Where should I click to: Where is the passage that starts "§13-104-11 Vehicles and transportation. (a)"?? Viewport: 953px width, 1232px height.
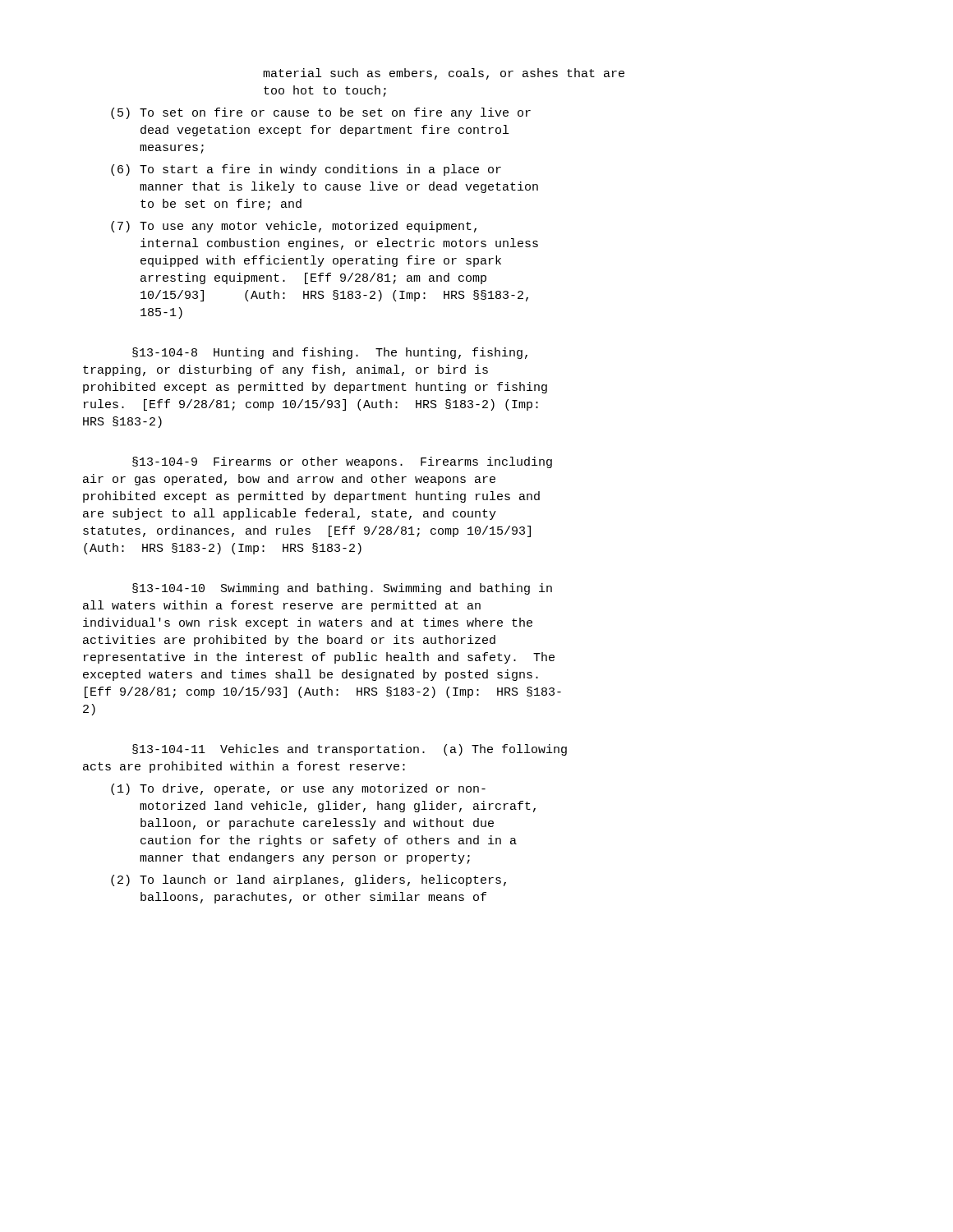click(x=325, y=759)
